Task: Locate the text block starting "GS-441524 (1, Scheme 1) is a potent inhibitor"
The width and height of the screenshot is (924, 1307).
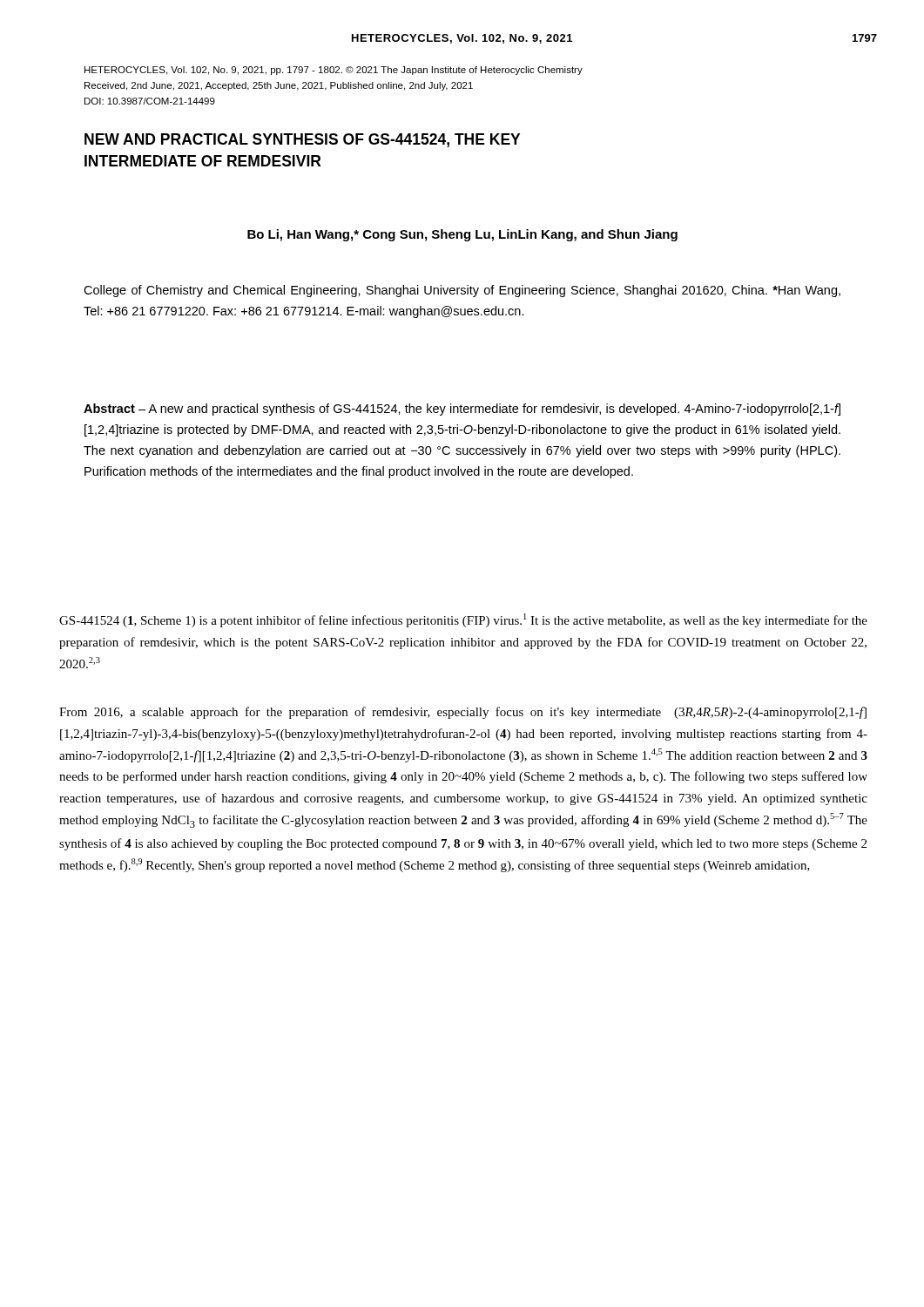Action: click(x=463, y=641)
